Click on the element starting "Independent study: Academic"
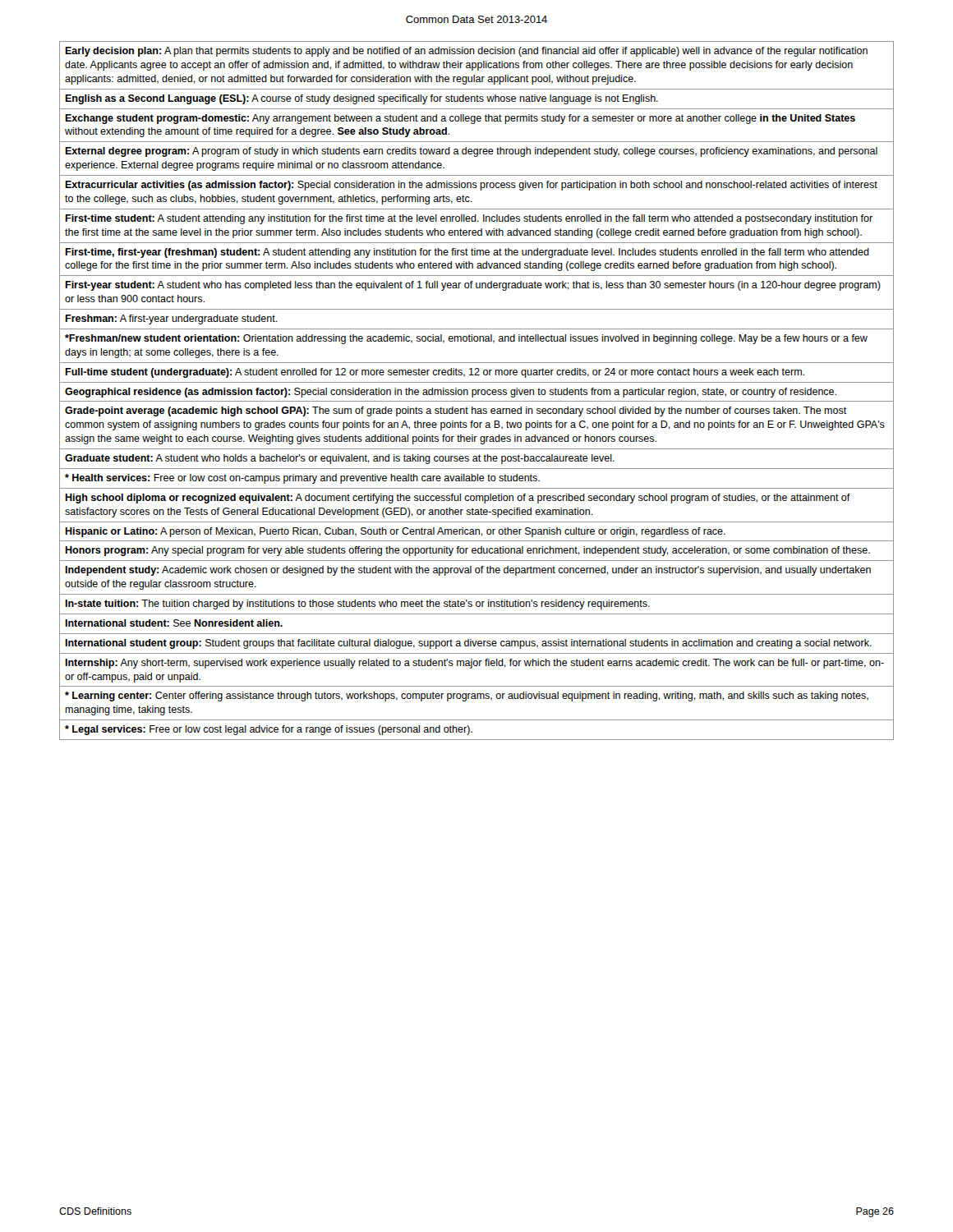The height and width of the screenshot is (1232, 953). (x=468, y=577)
